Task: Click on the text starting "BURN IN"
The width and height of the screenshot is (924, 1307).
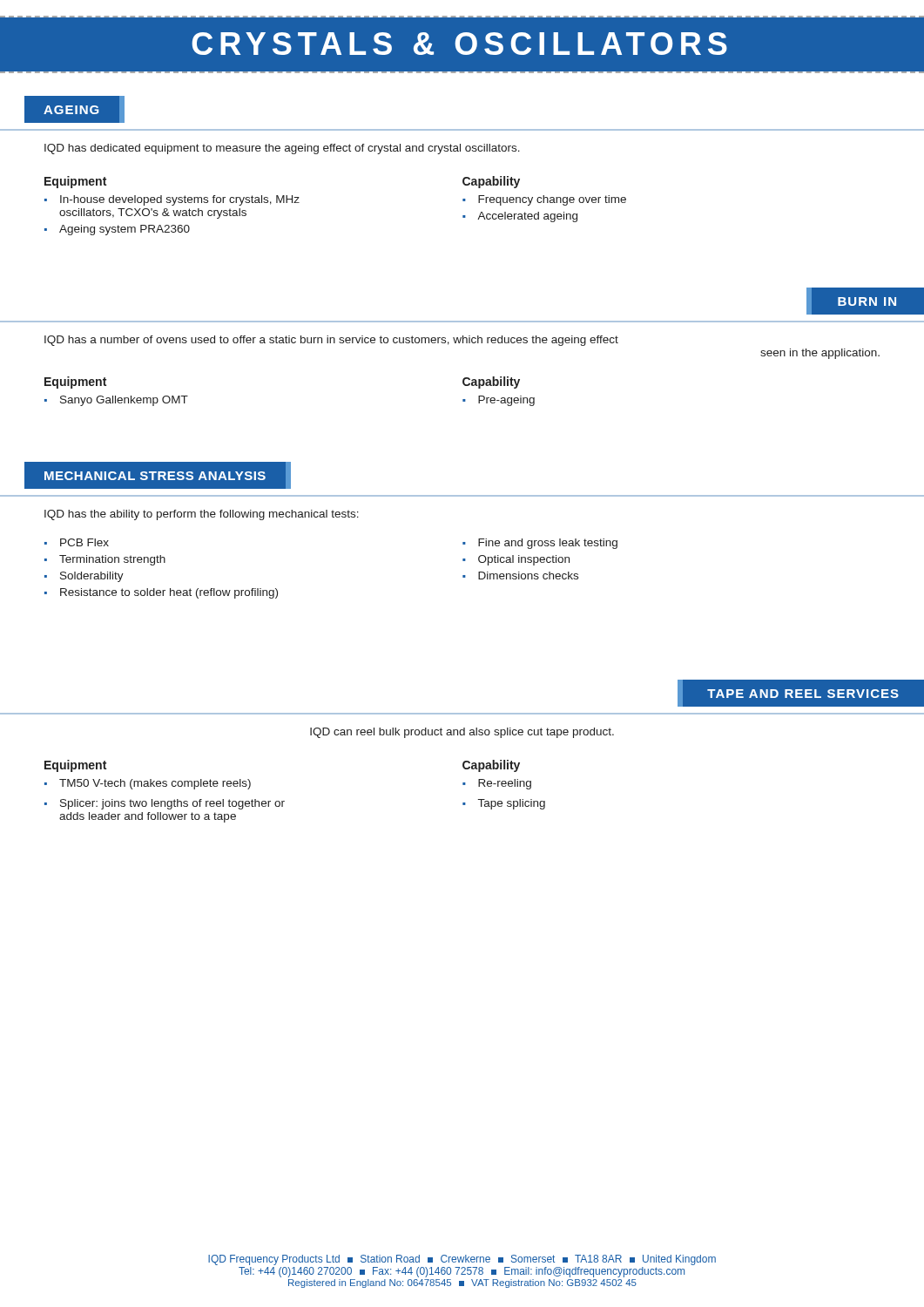Action: 865,301
